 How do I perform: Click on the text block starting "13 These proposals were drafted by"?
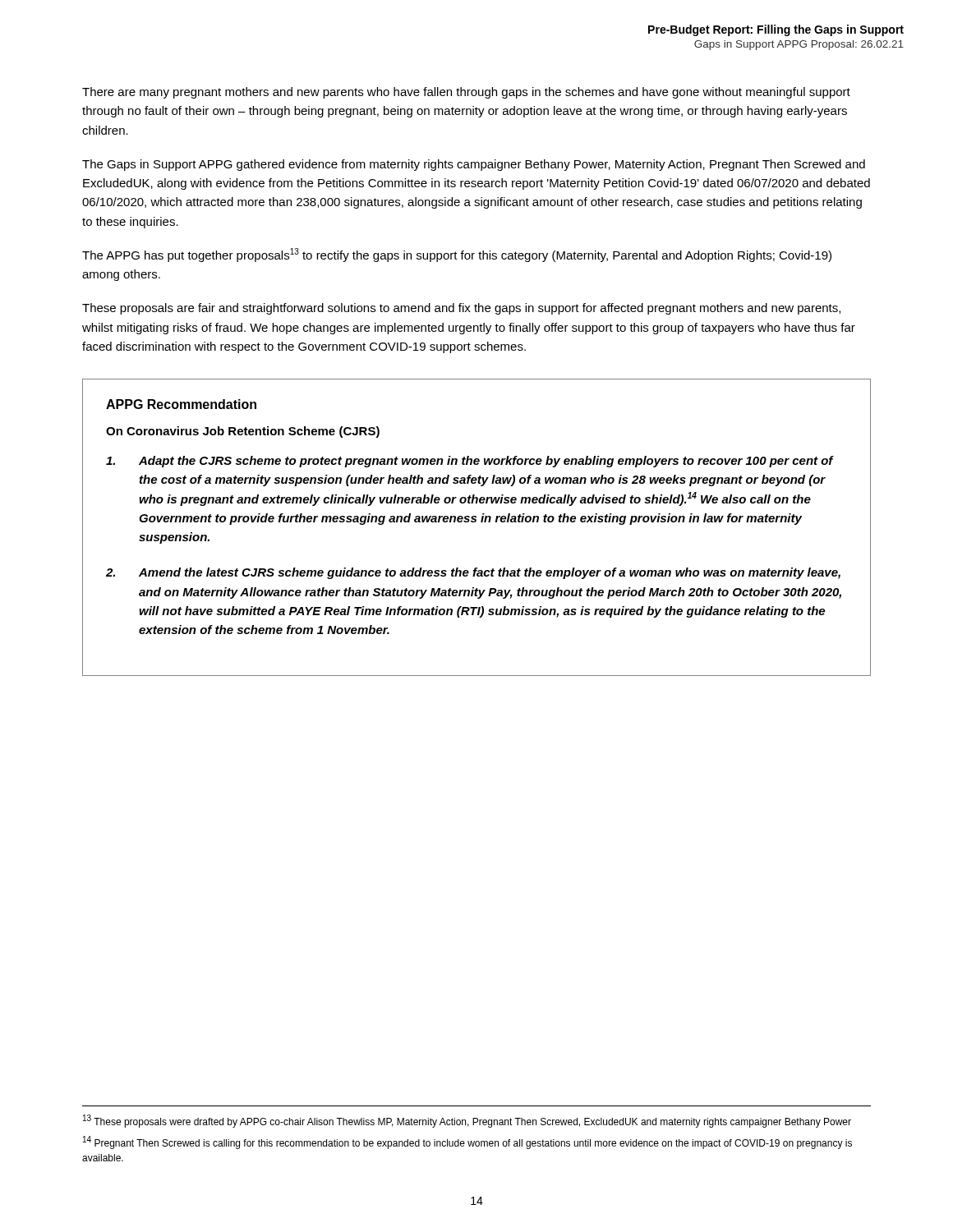click(x=467, y=1121)
